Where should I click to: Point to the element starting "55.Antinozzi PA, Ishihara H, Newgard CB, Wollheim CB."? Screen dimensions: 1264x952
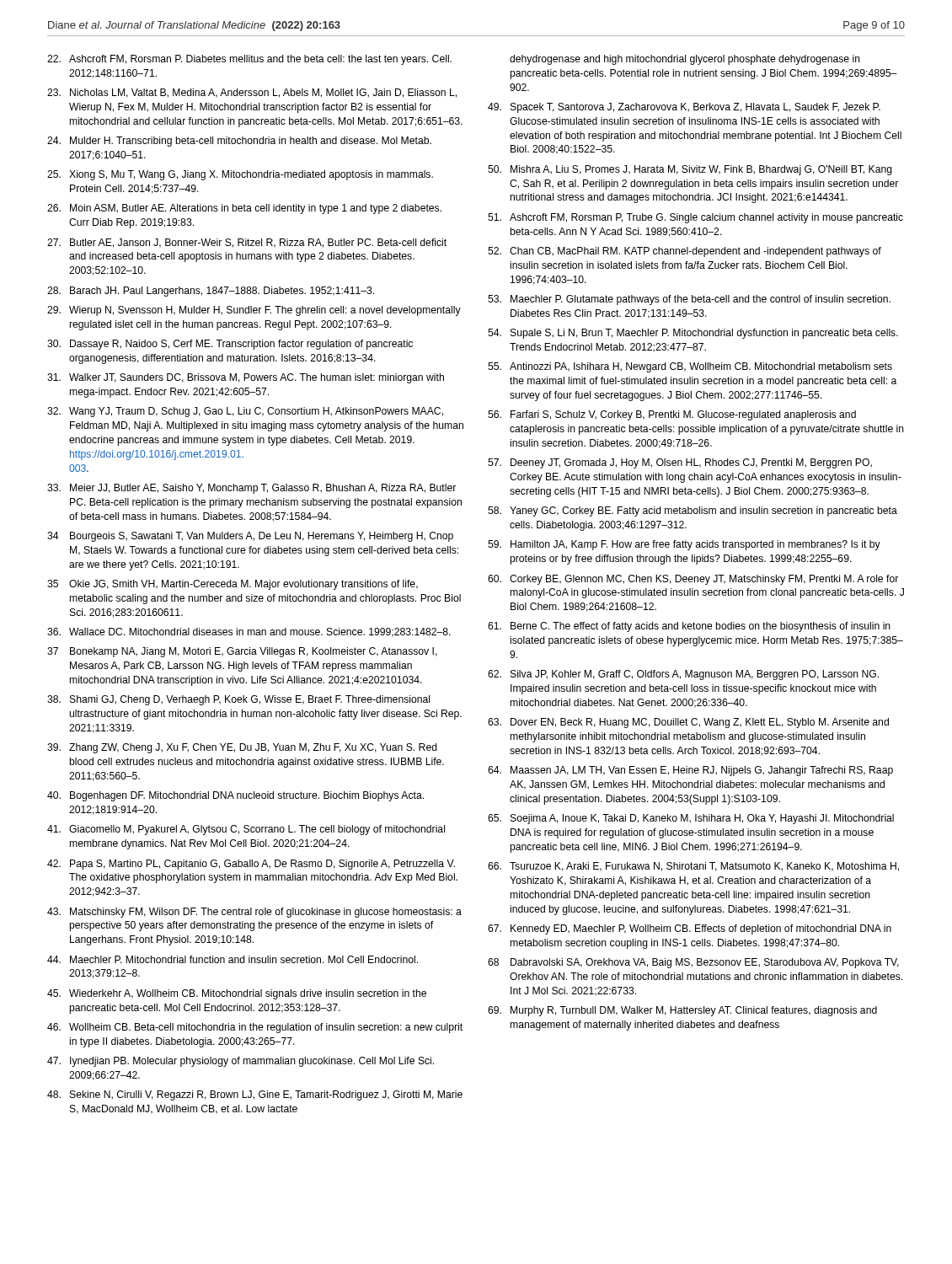[696, 381]
